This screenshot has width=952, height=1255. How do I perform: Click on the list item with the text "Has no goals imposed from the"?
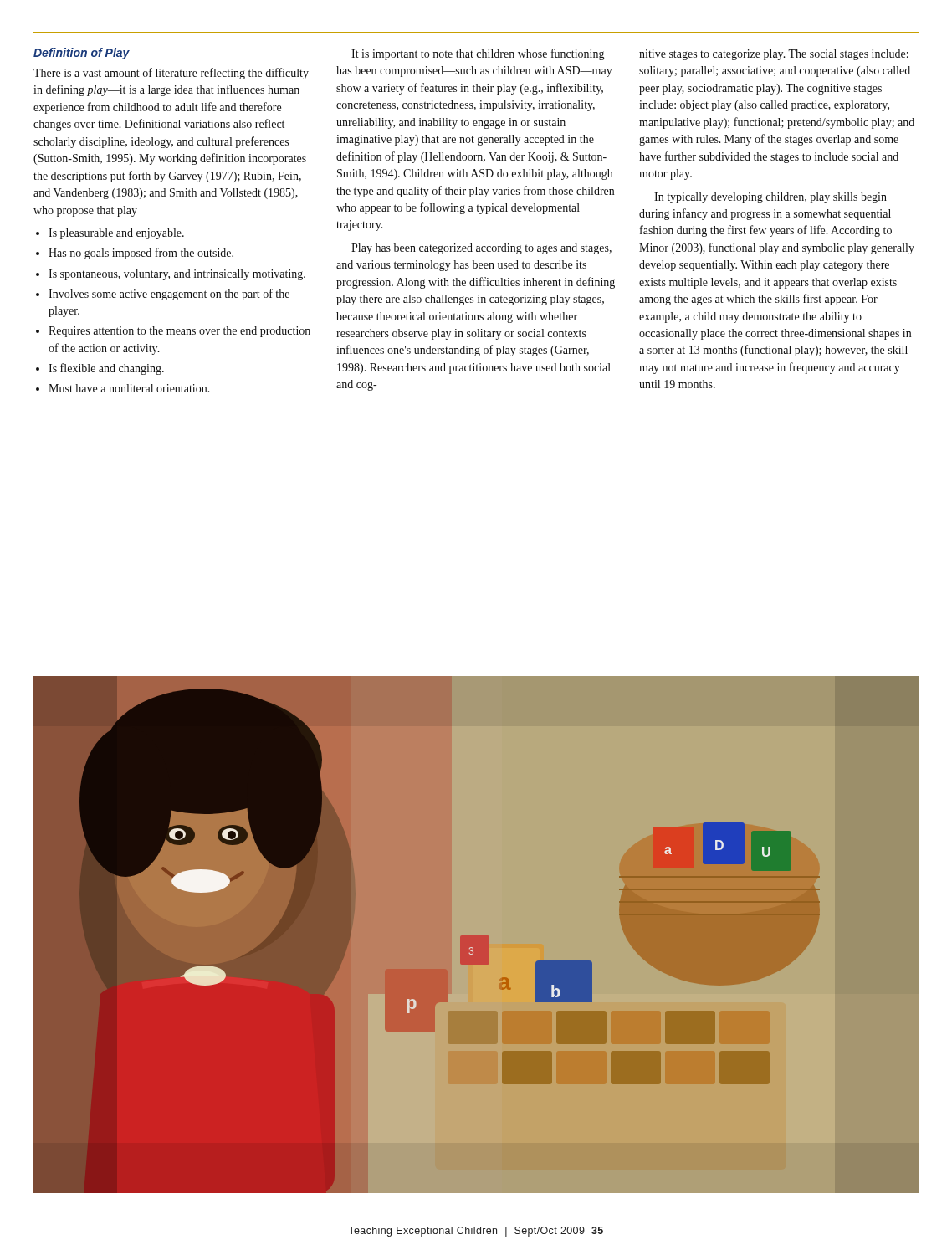(x=173, y=254)
